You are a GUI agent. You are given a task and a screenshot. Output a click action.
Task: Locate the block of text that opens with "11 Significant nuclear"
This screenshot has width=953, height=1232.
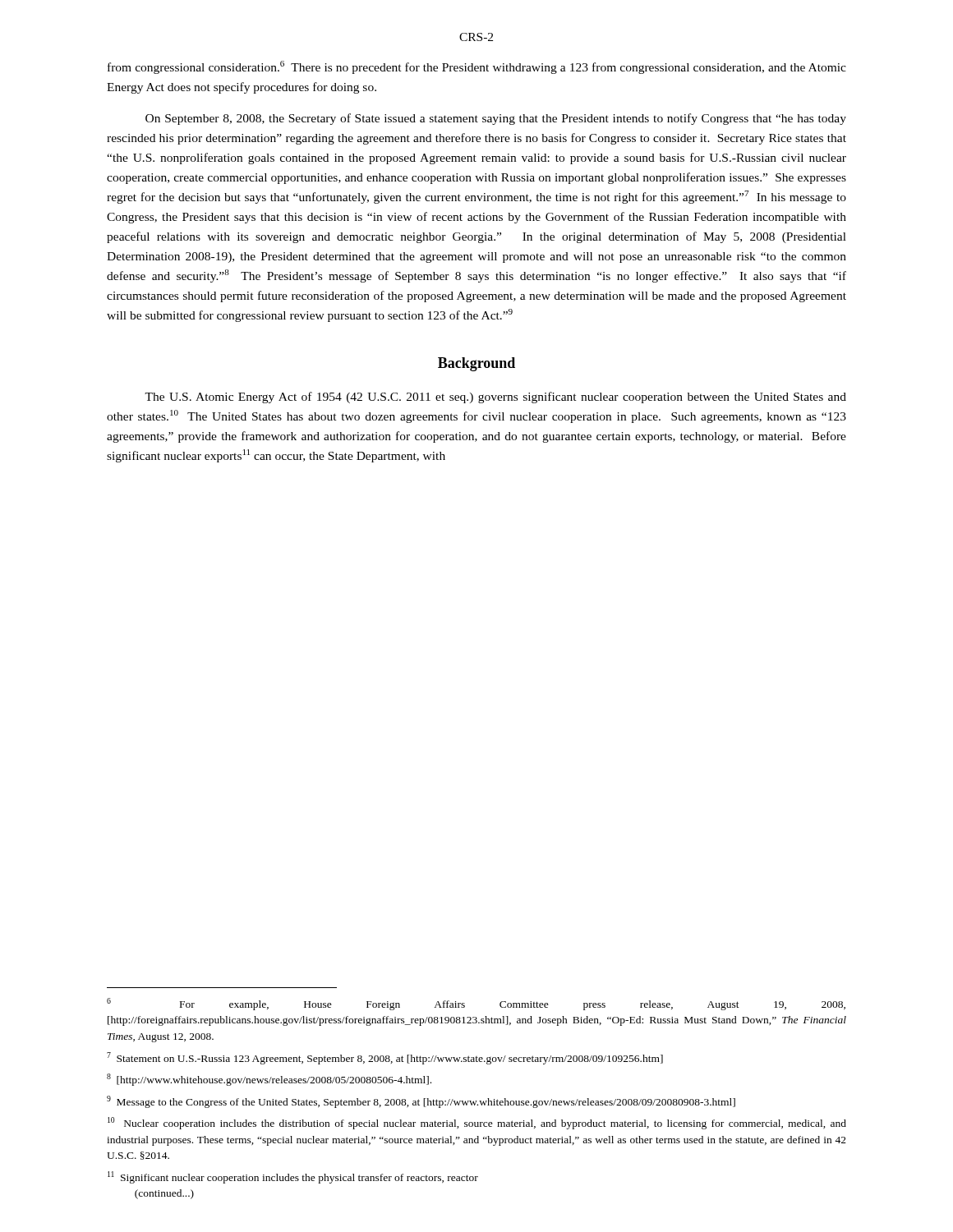[x=292, y=1184]
